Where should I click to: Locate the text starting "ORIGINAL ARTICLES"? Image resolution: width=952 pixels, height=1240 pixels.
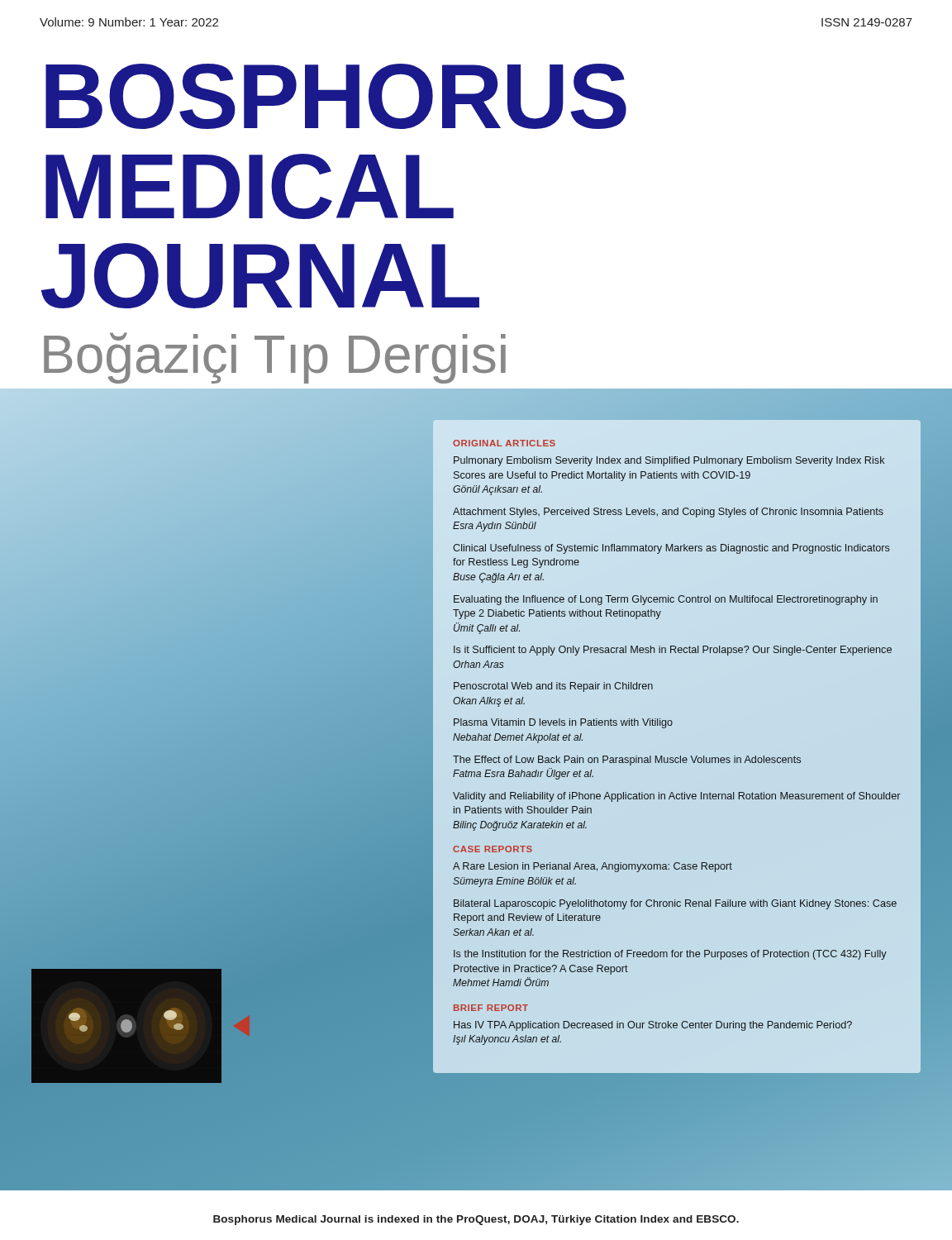coord(504,443)
